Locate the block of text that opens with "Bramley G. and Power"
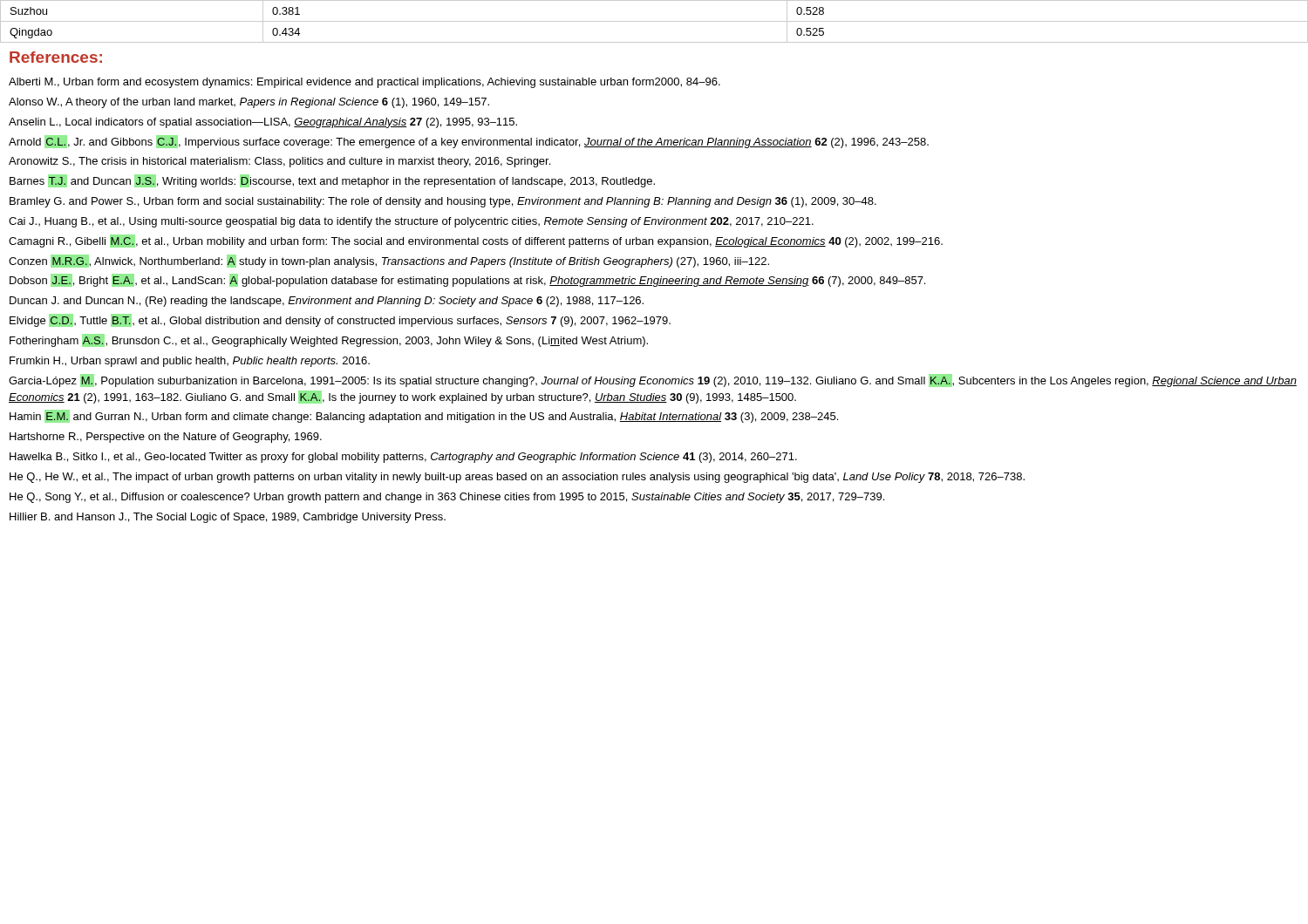Screen dimensions: 924x1308 (x=443, y=201)
